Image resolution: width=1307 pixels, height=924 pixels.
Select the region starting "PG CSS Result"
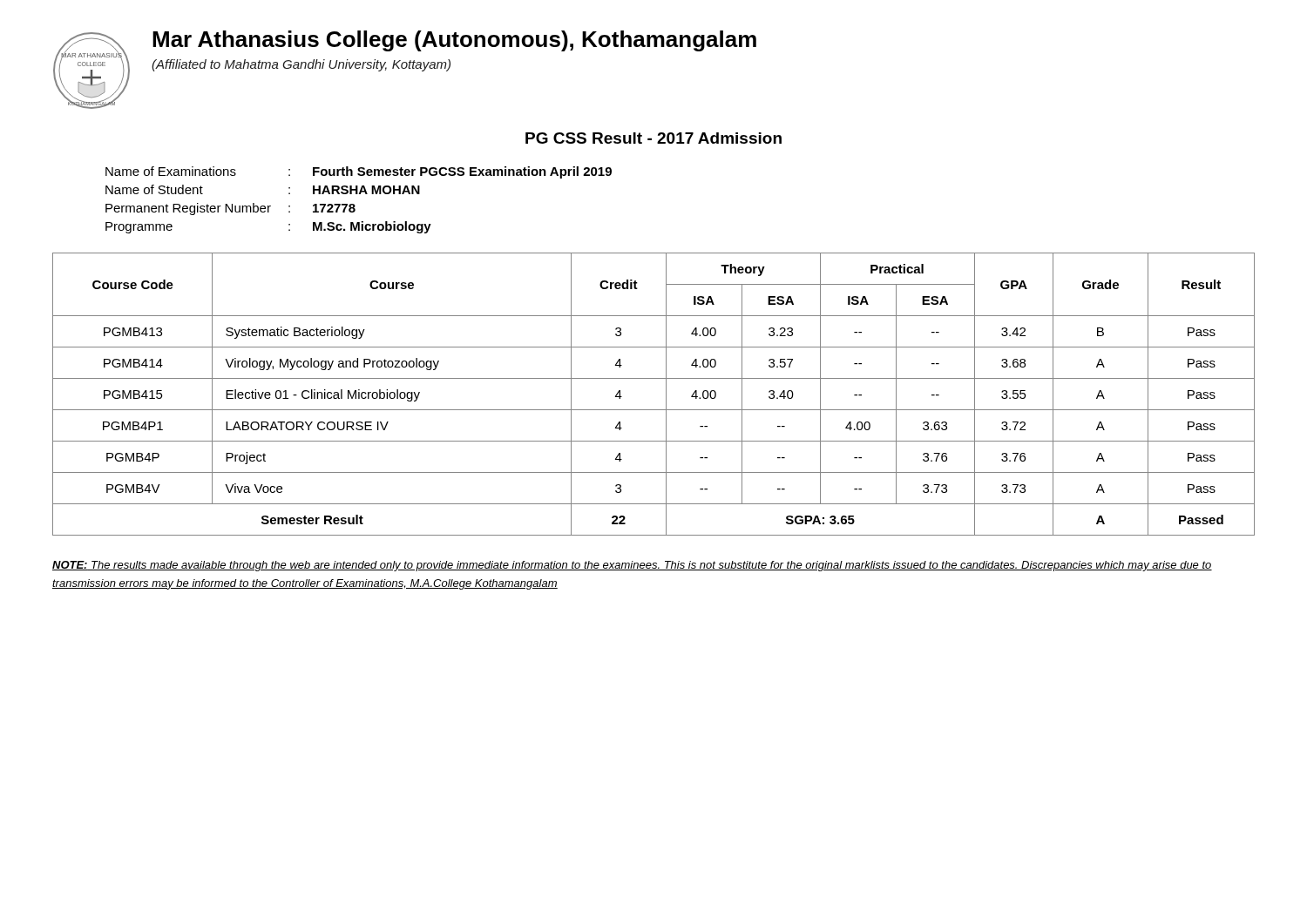(x=654, y=138)
